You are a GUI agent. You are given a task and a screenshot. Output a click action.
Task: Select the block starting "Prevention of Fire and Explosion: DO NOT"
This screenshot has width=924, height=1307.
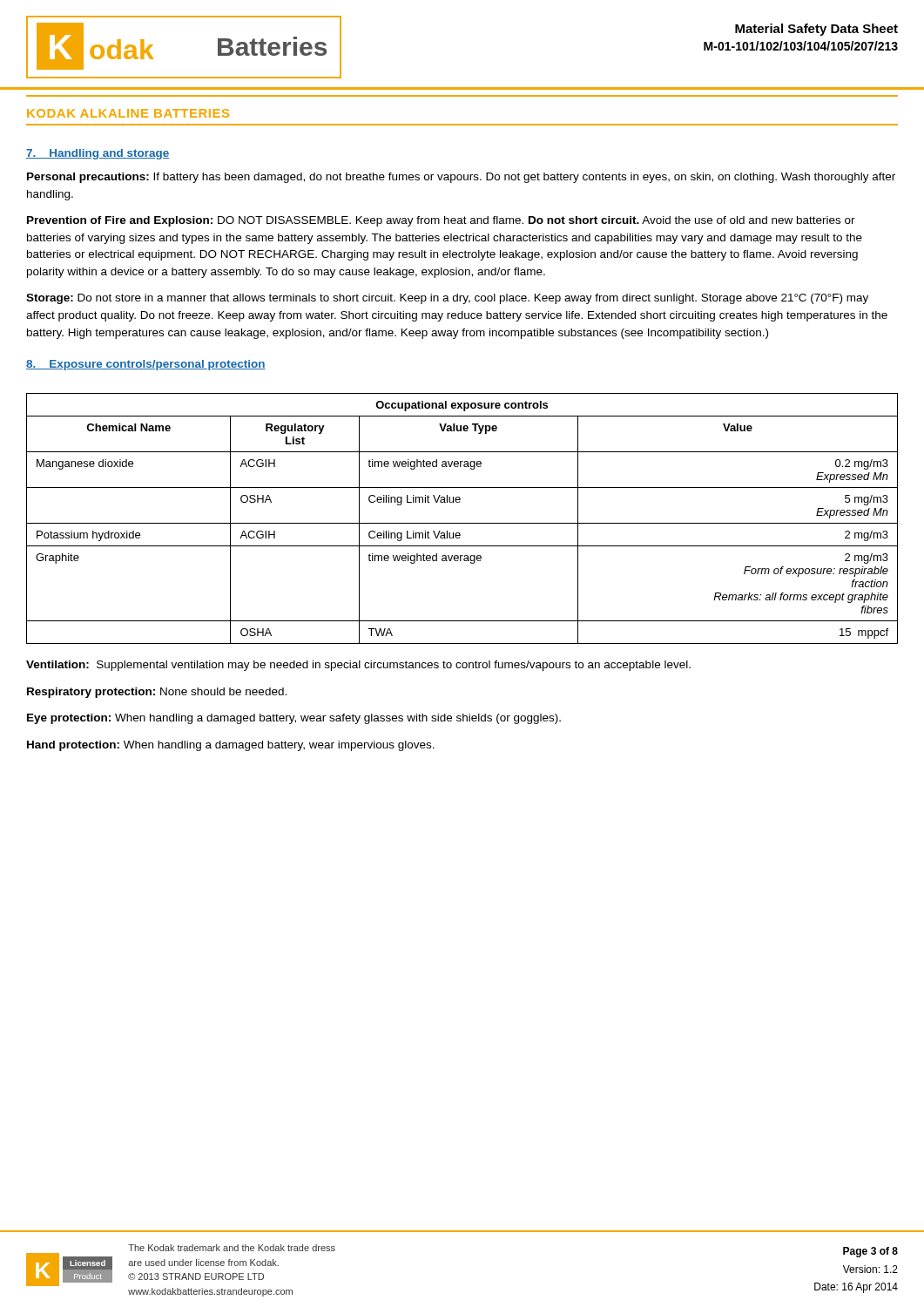coord(444,246)
